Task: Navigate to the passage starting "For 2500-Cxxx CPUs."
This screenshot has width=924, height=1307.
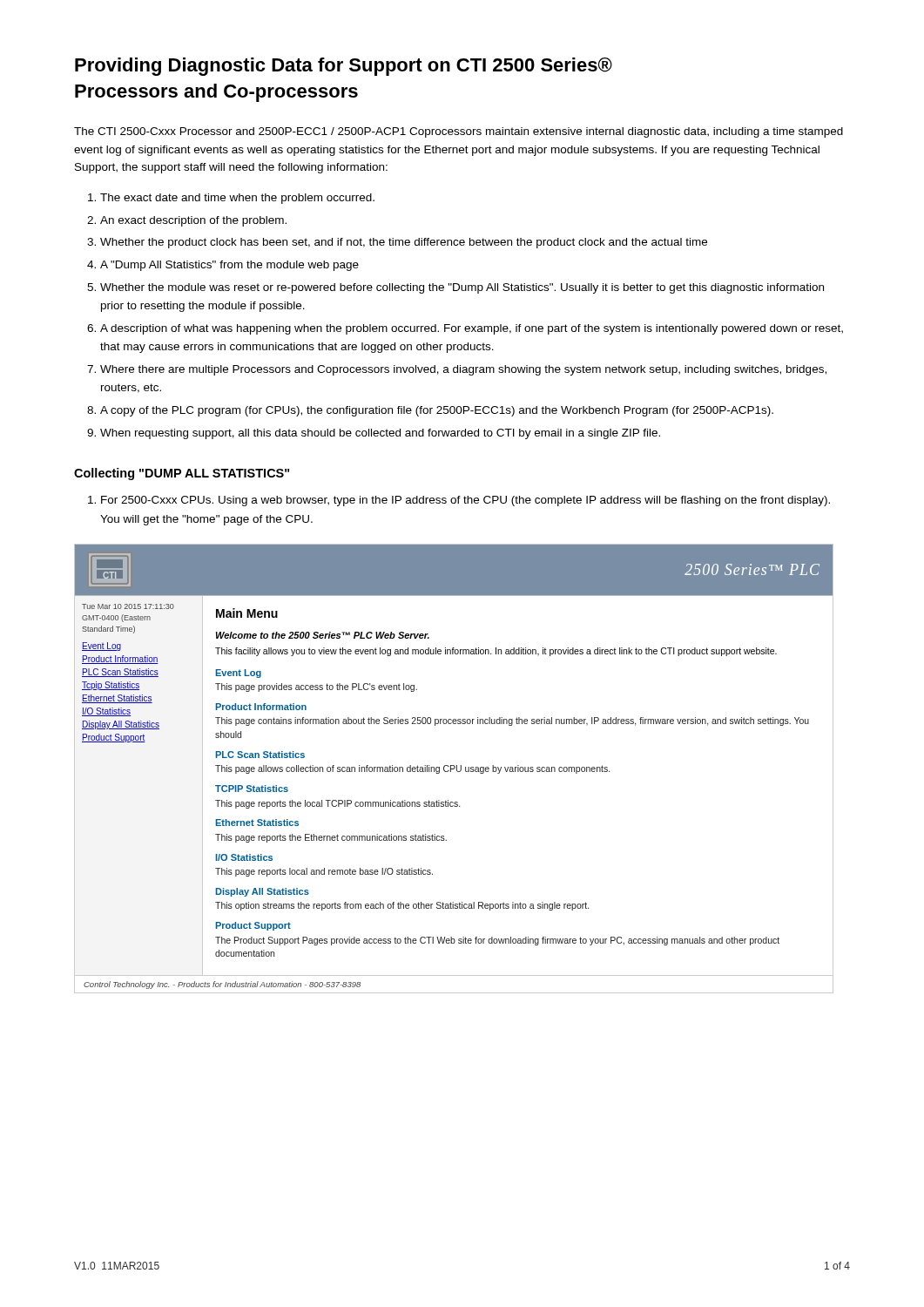Action: pos(475,510)
